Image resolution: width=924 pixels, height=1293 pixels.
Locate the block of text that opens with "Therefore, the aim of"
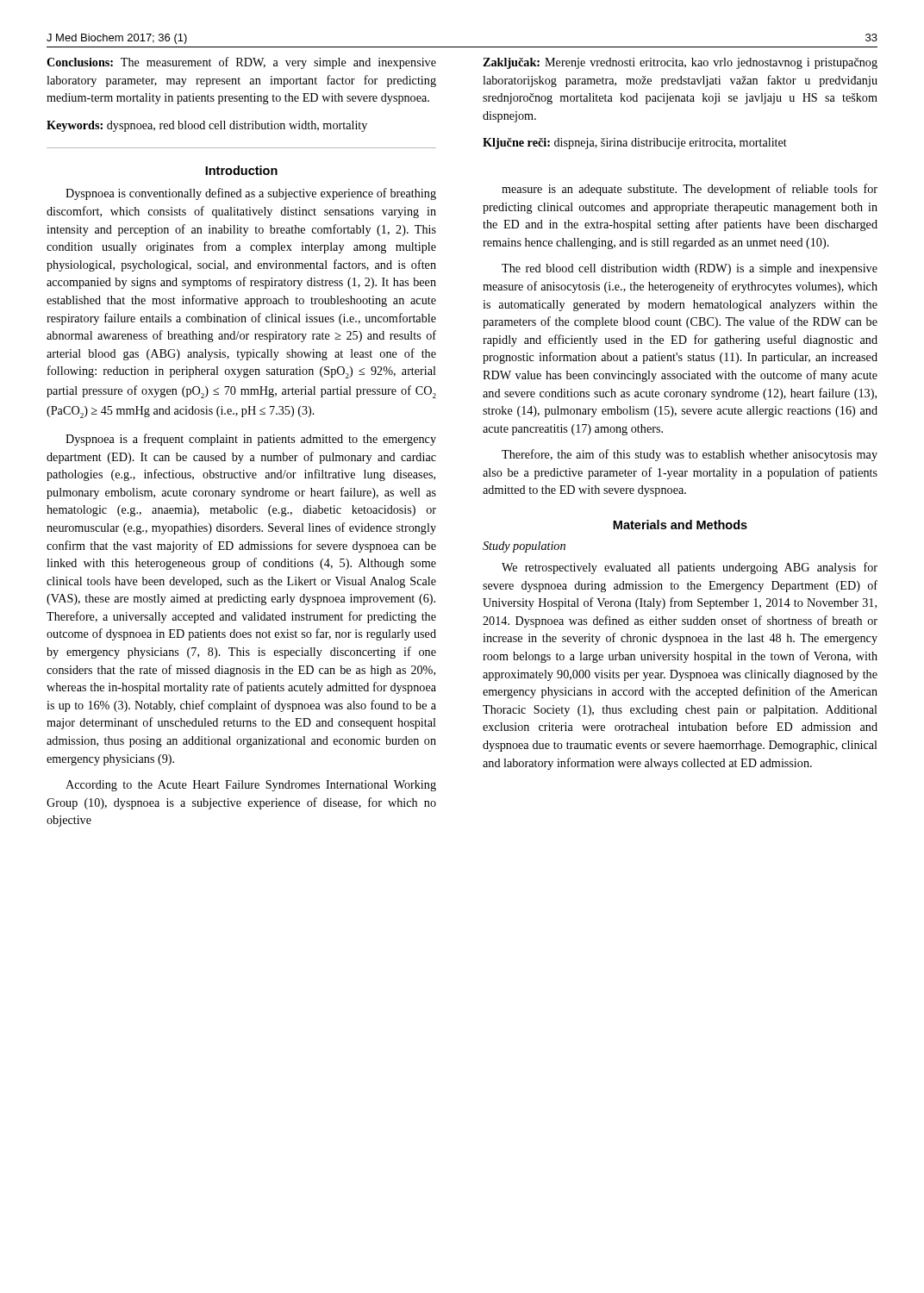[680, 473]
